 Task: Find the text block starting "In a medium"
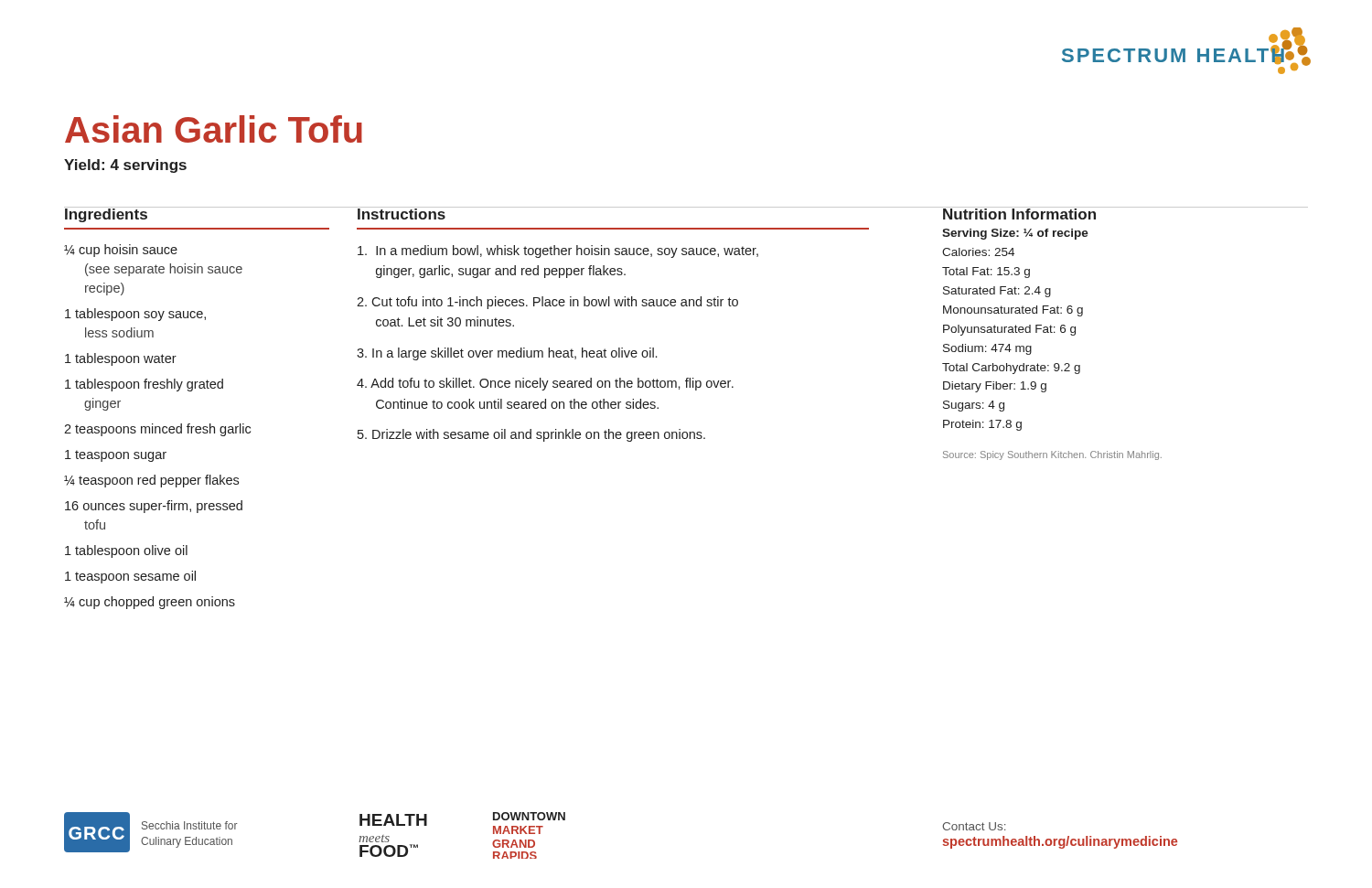pyautogui.click(x=558, y=261)
